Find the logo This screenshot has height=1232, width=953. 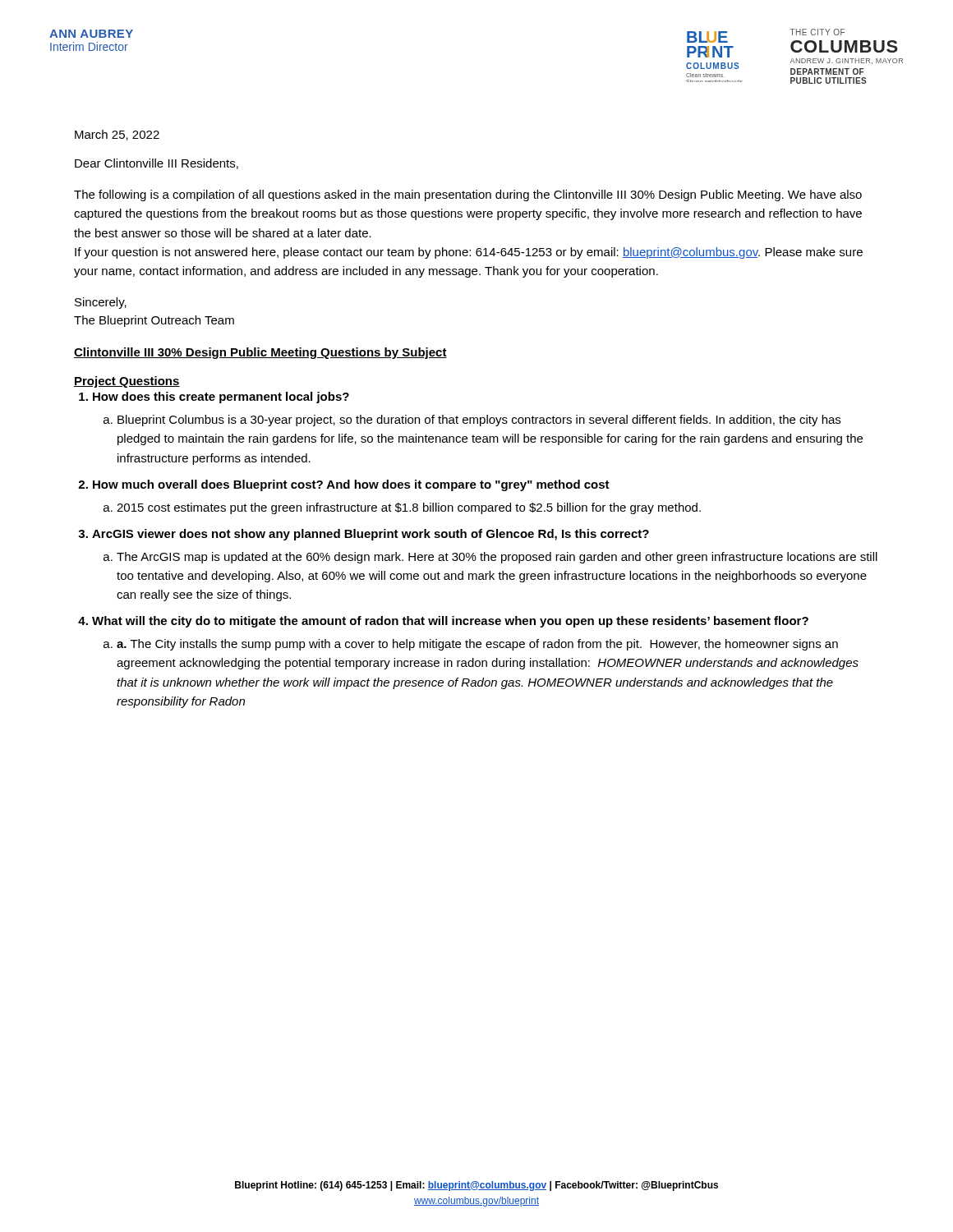795,56
